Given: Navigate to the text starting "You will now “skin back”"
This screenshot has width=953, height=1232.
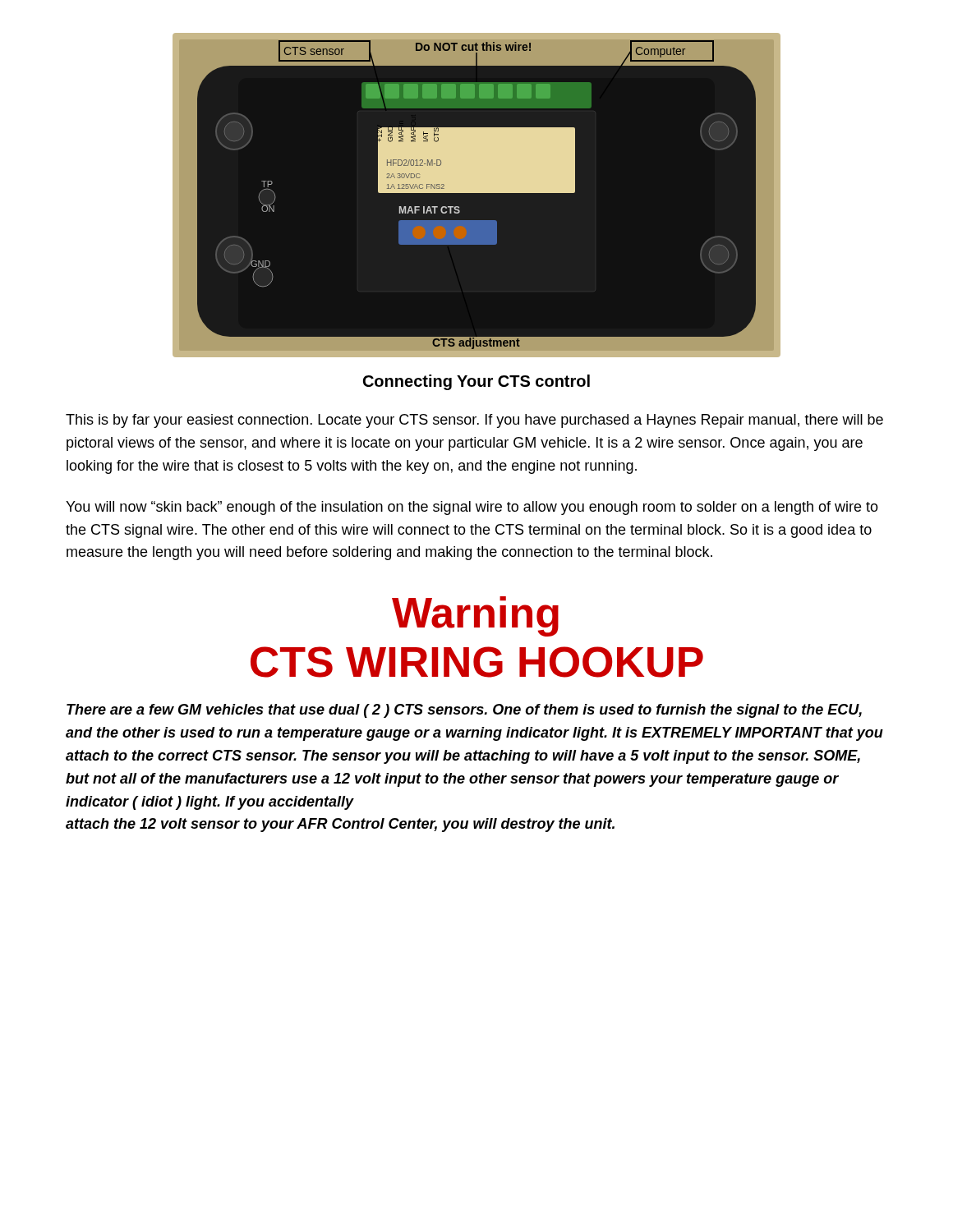Looking at the screenshot, I should (x=472, y=529).
